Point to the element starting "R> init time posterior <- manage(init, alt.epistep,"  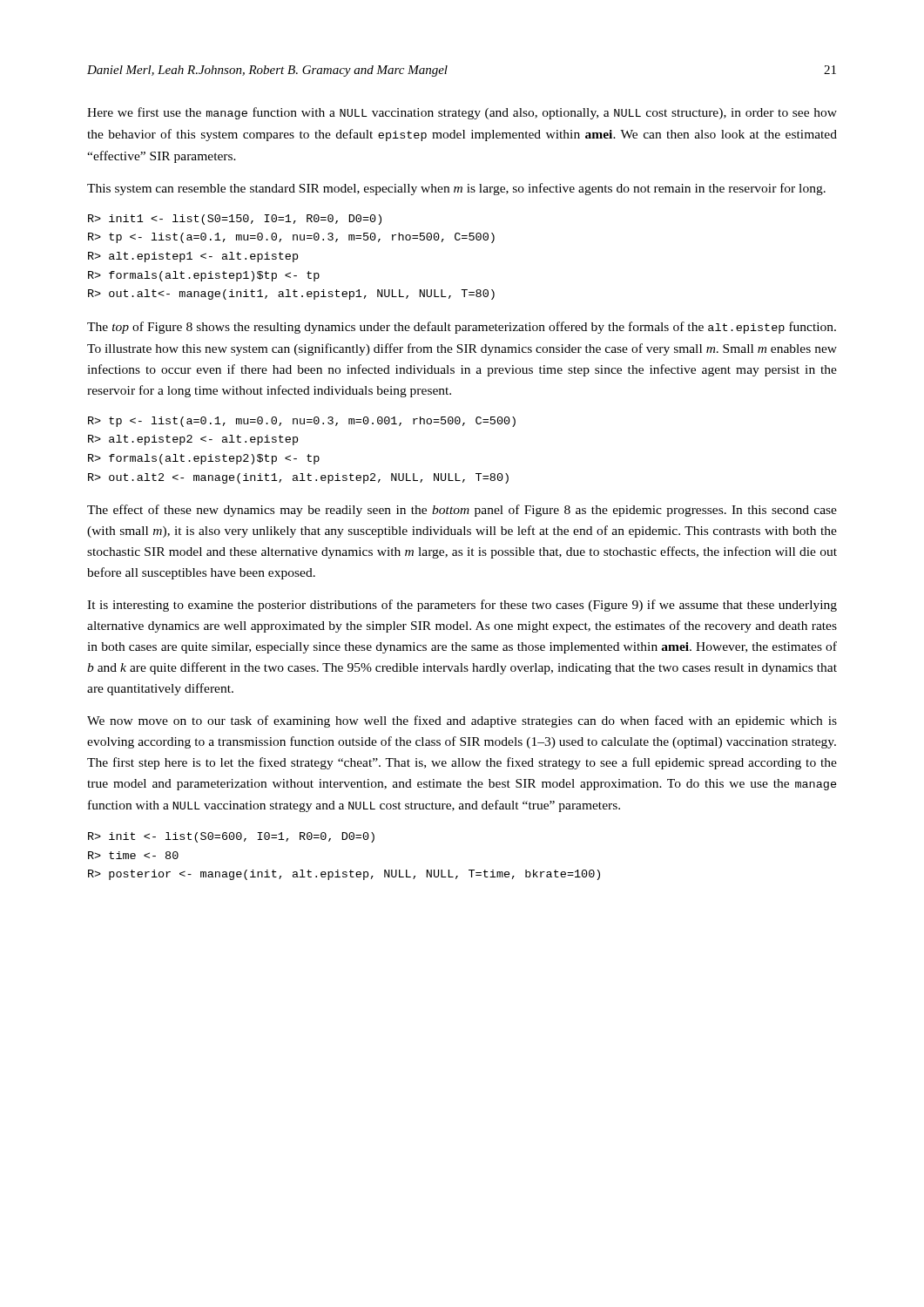(x=231, y=837)
